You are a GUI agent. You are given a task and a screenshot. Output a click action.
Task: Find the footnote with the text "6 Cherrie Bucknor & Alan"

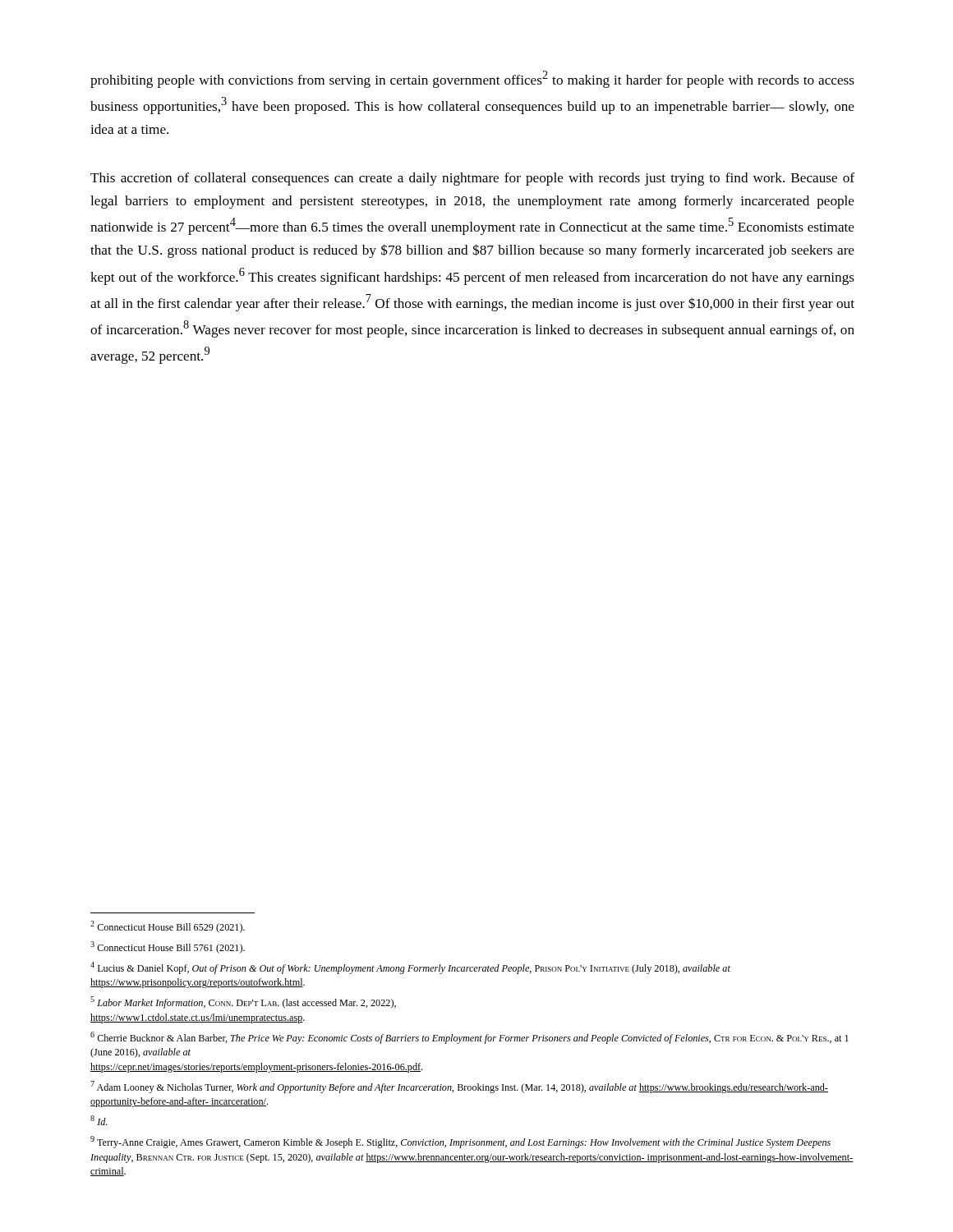[x=470, y=1051]
